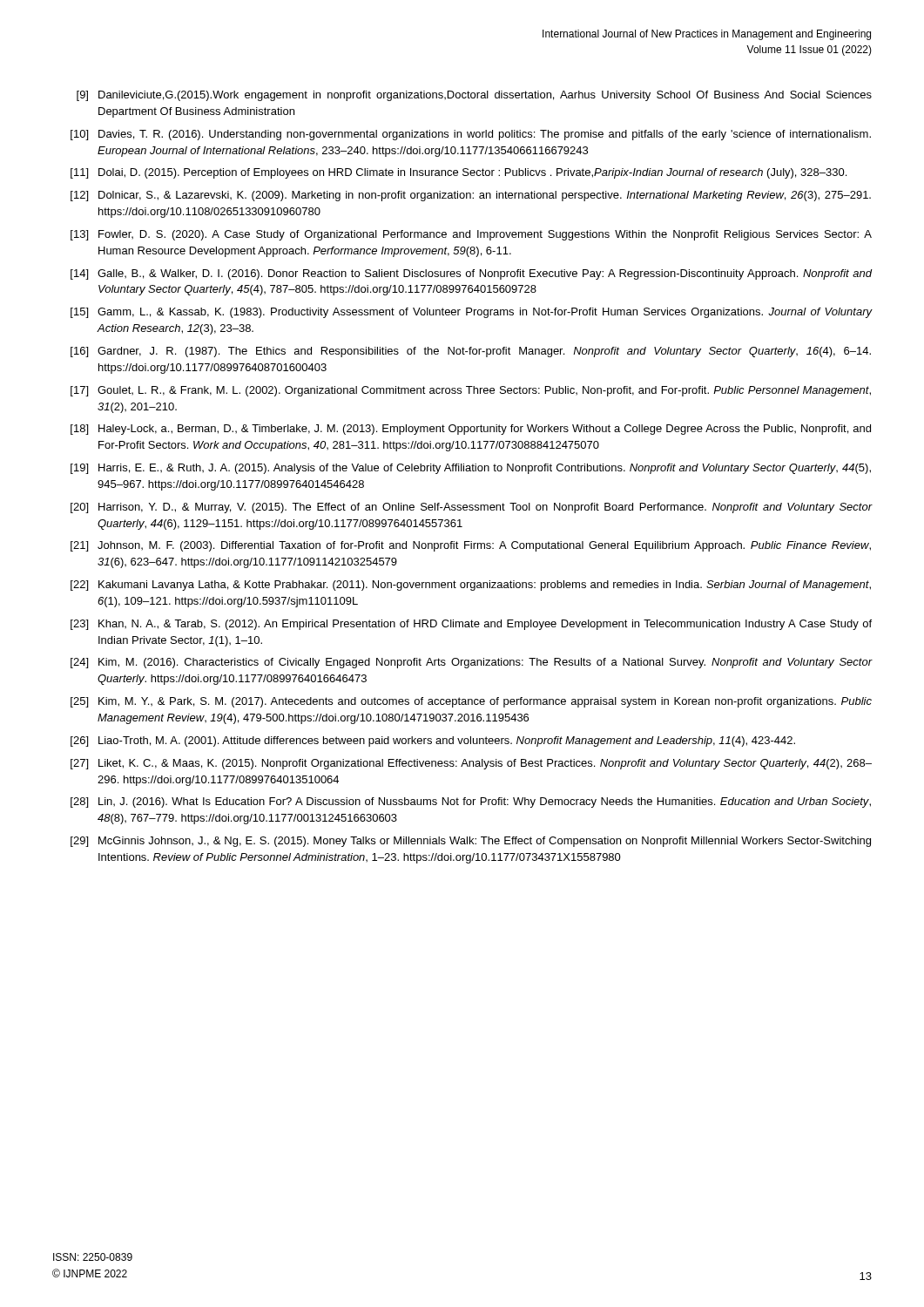The width and height of the screenshot is (924, 1307).
Task: Where is the passage that starts "[25] Kim, M. Y.,"?
Action: click(x=462, y=710)
